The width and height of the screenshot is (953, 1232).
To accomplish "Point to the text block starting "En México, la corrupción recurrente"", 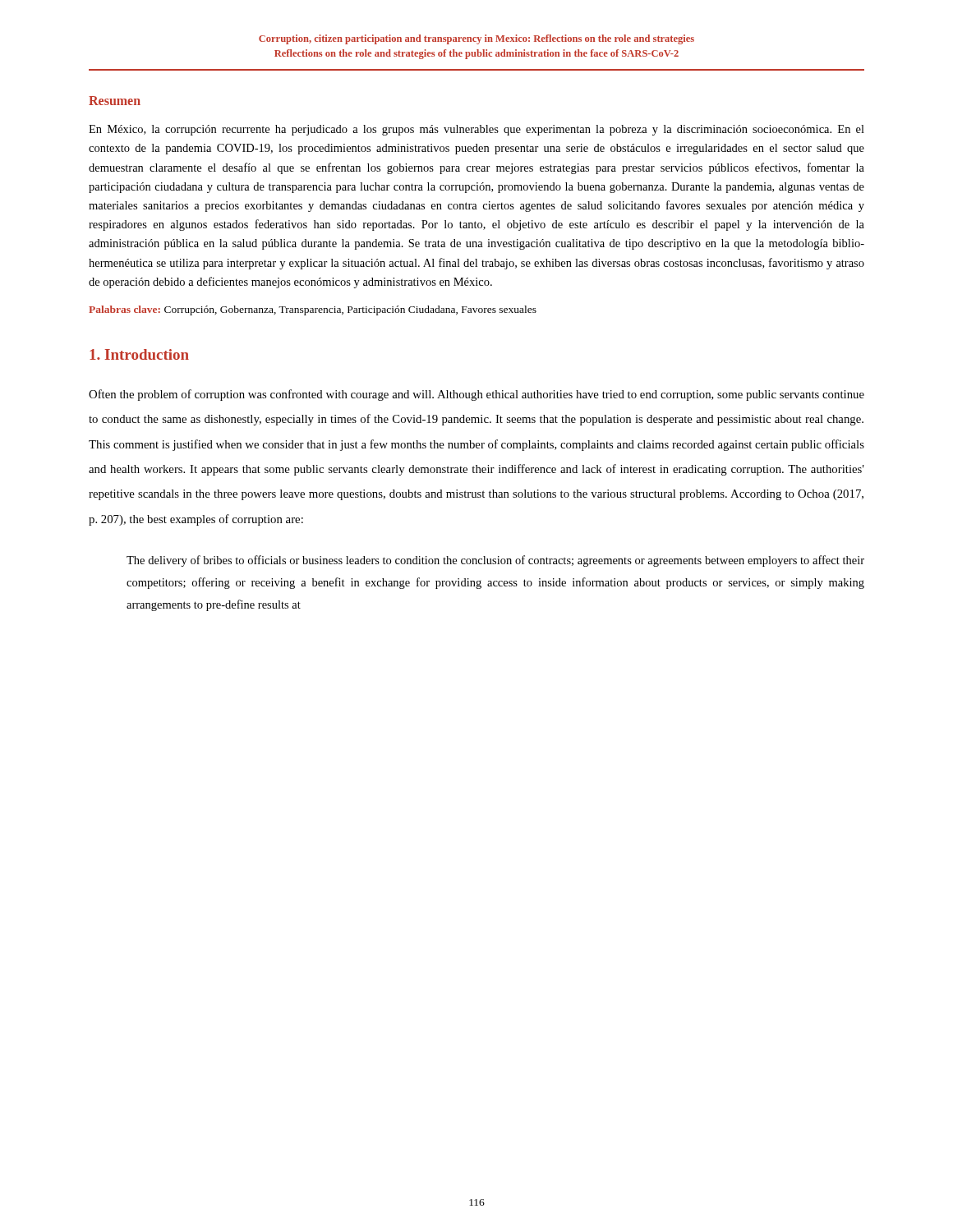I will [476, 205].
